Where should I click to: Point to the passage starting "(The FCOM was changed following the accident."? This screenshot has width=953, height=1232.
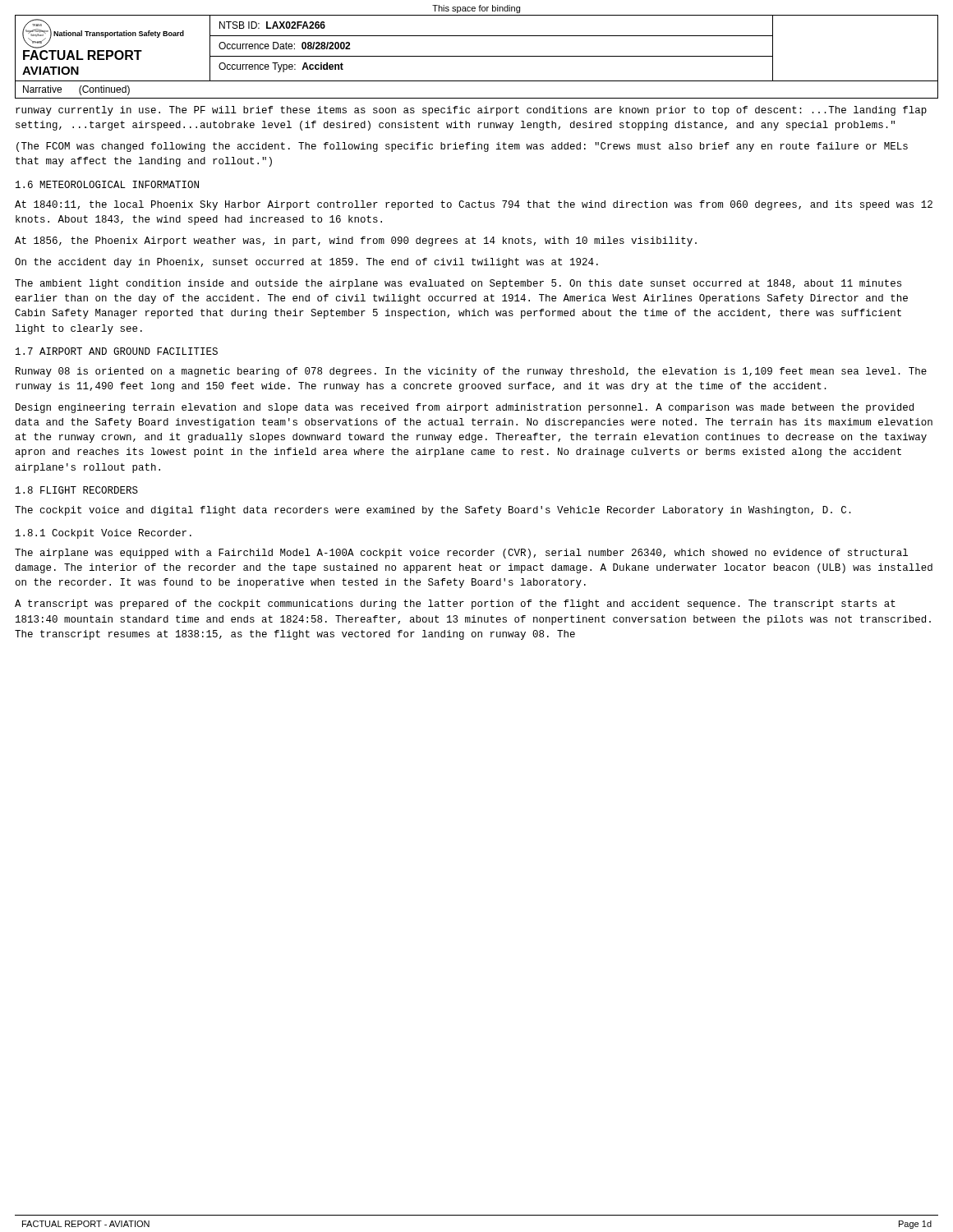[462, 155]
